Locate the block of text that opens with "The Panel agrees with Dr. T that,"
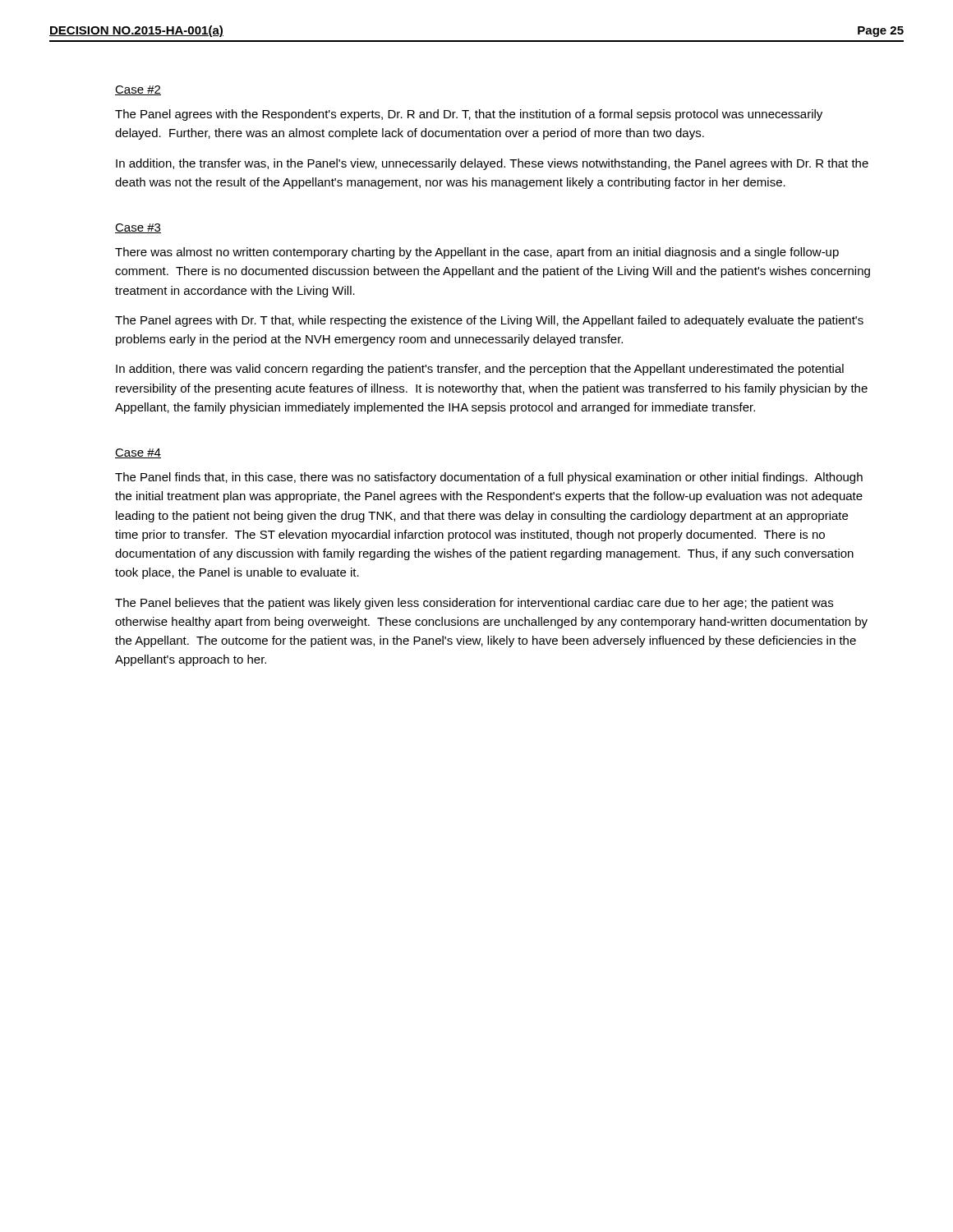 click(x=489, y=329)
